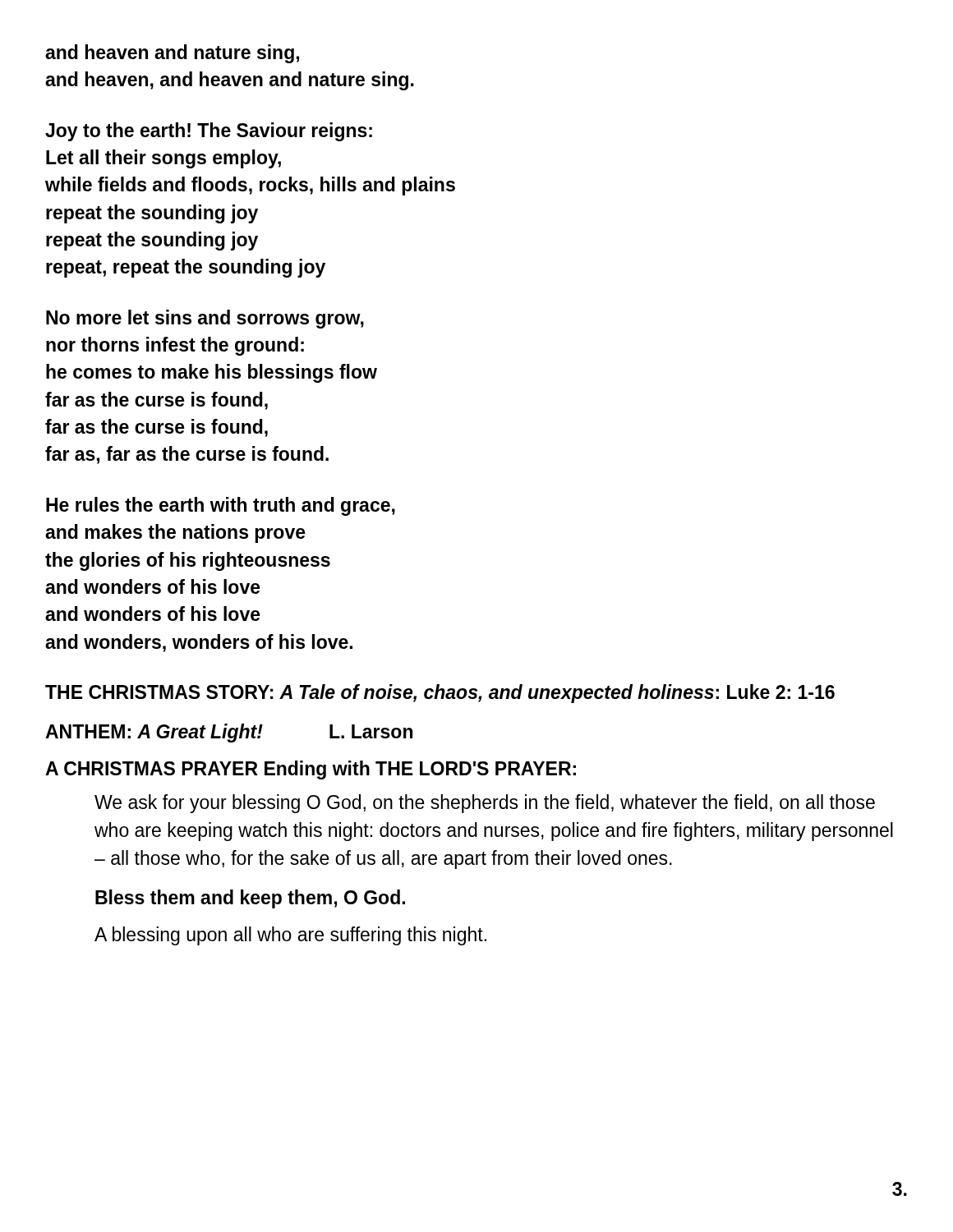Where is the passage that starts "Joy to the earth! The"?
The height and width of the screenshot is (1232, 953).
point(250,199)
